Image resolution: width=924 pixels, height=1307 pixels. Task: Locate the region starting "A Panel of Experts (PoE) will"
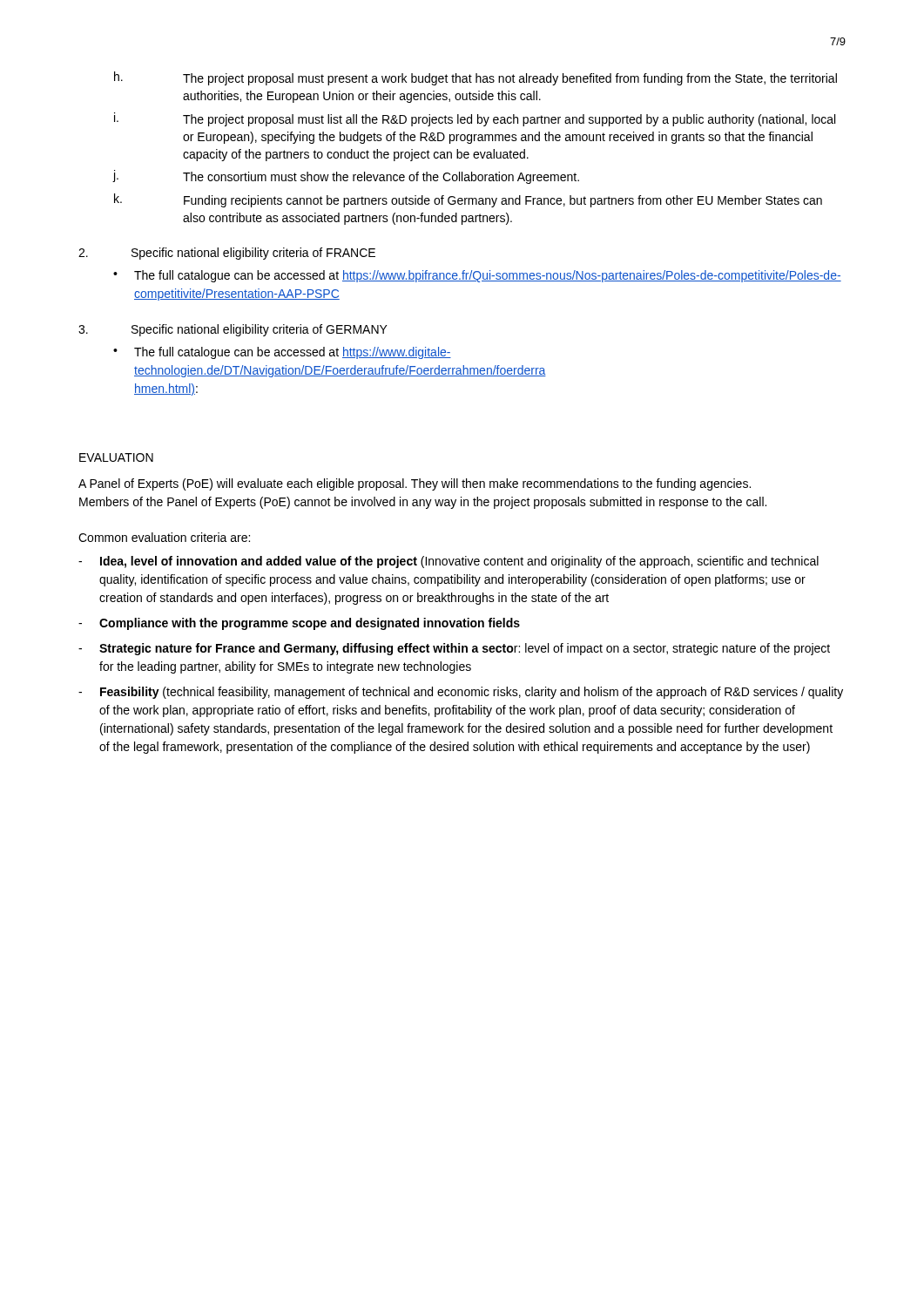coord(423,493)
